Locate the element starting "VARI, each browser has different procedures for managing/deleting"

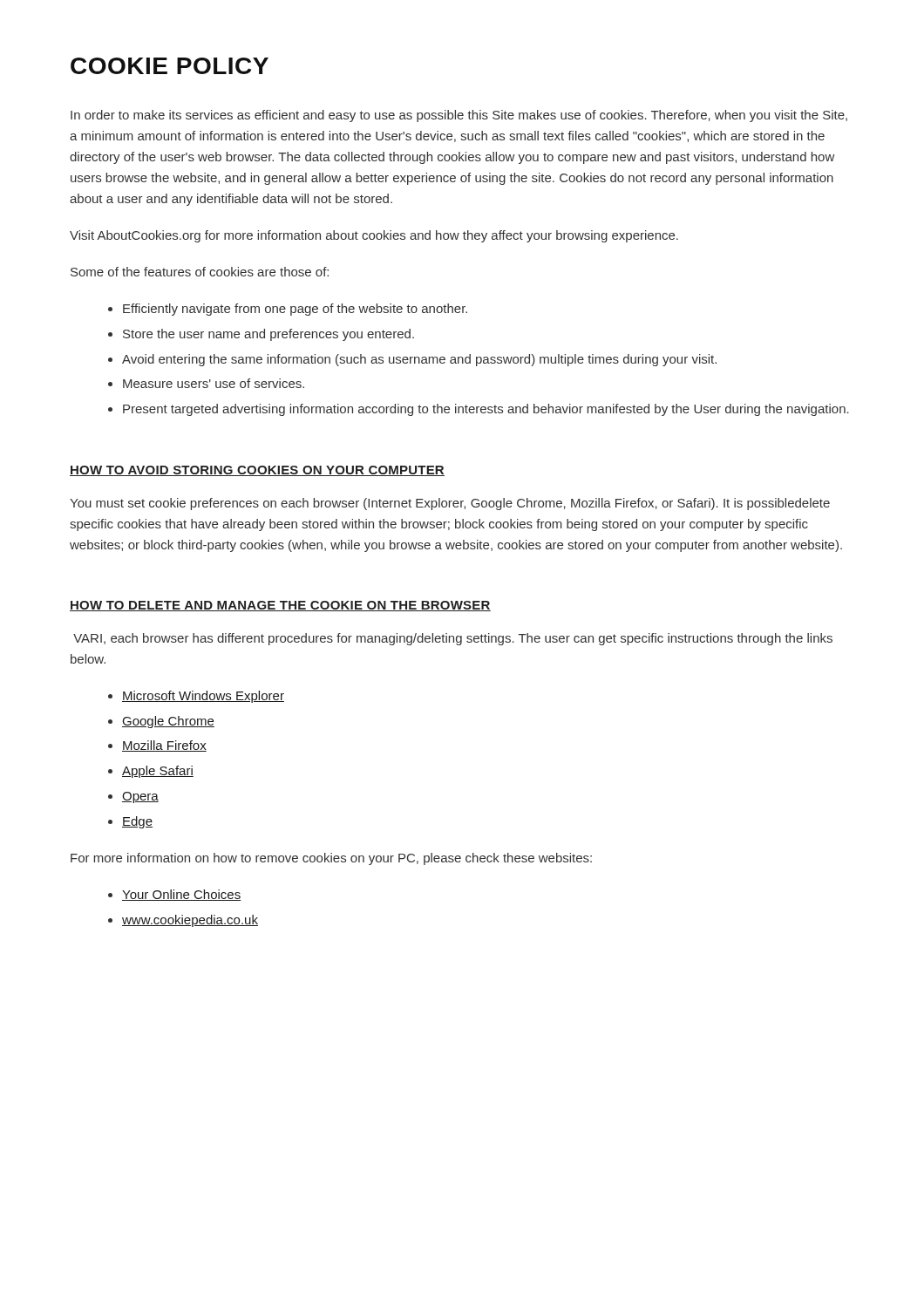pos(451,648)
